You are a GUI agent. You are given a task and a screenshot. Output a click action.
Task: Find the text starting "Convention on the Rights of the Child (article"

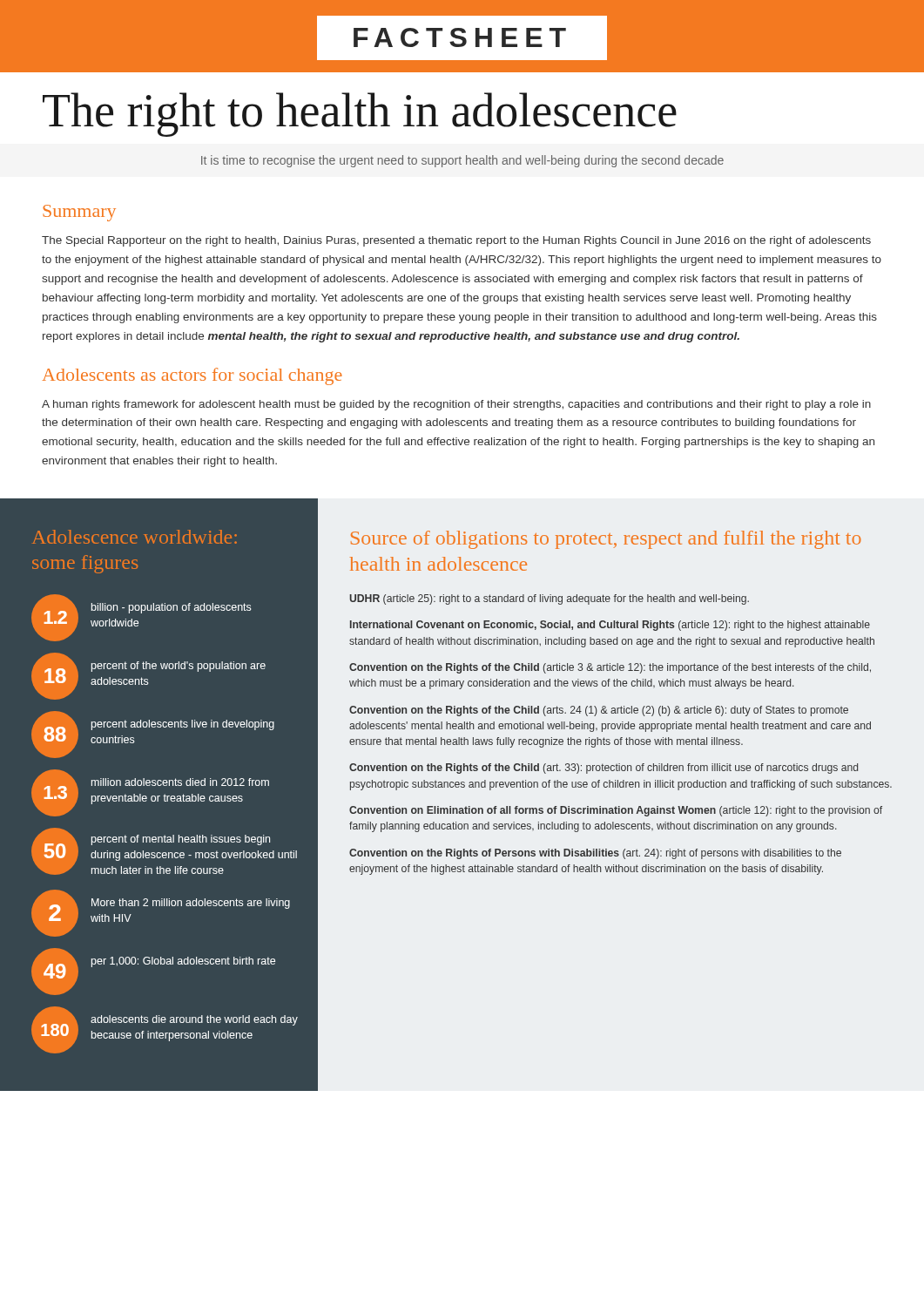(x=610, y=675)
